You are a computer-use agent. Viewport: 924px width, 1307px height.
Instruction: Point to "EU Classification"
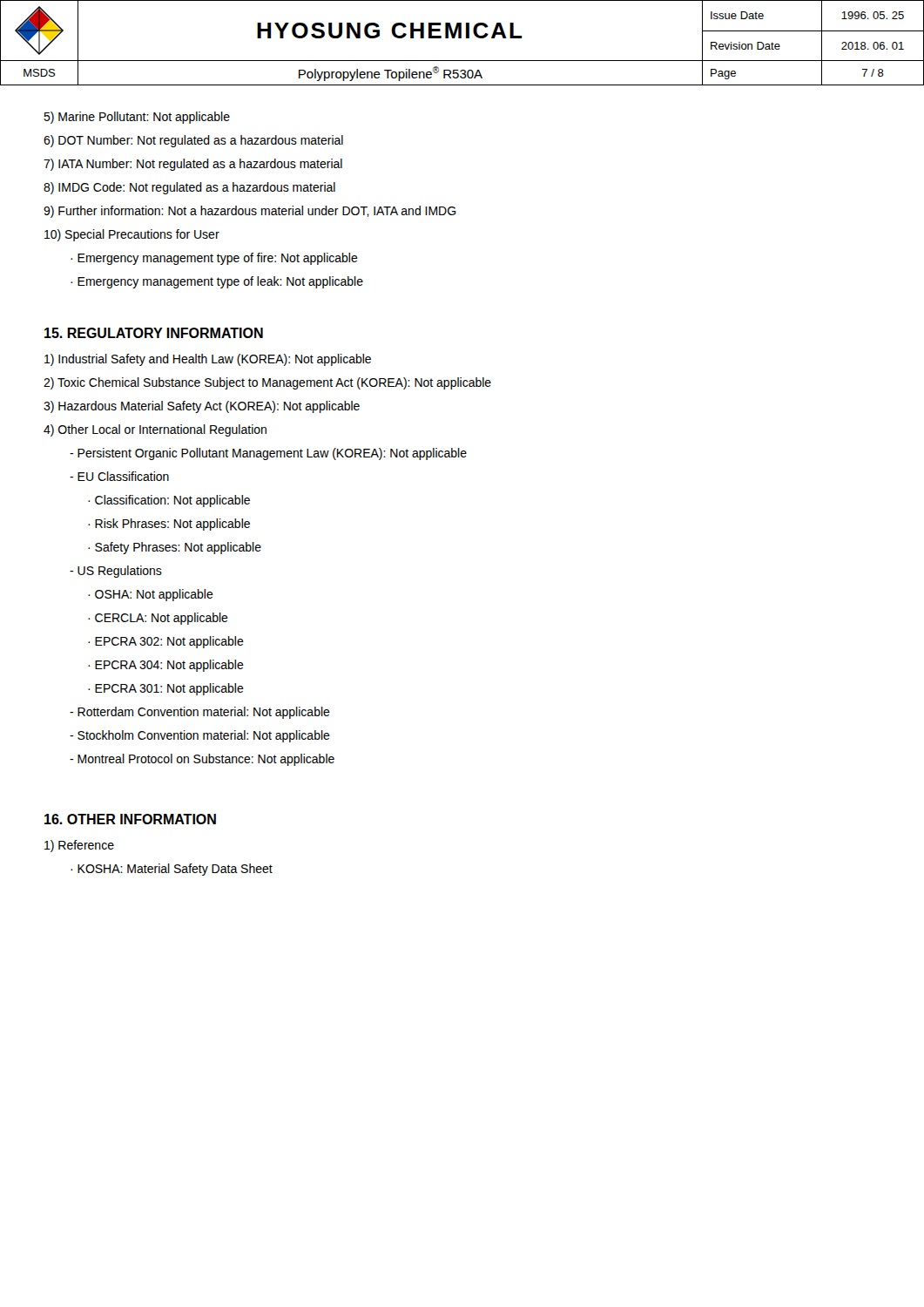point(119,477)
